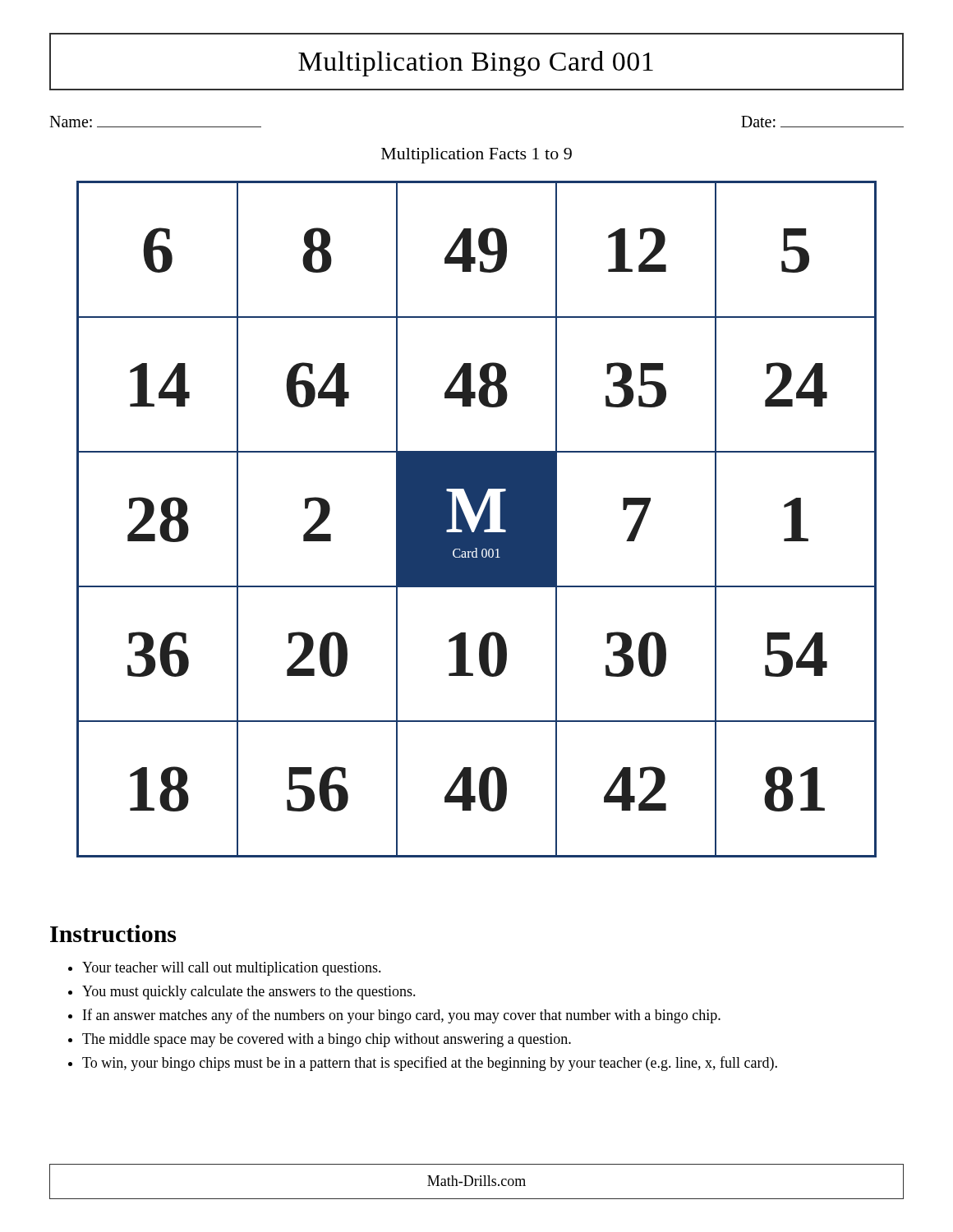953x1232 pixels.
Task: Select the passage starting "Your teacher will call out multiplication questions."
Action: (225, 969)
